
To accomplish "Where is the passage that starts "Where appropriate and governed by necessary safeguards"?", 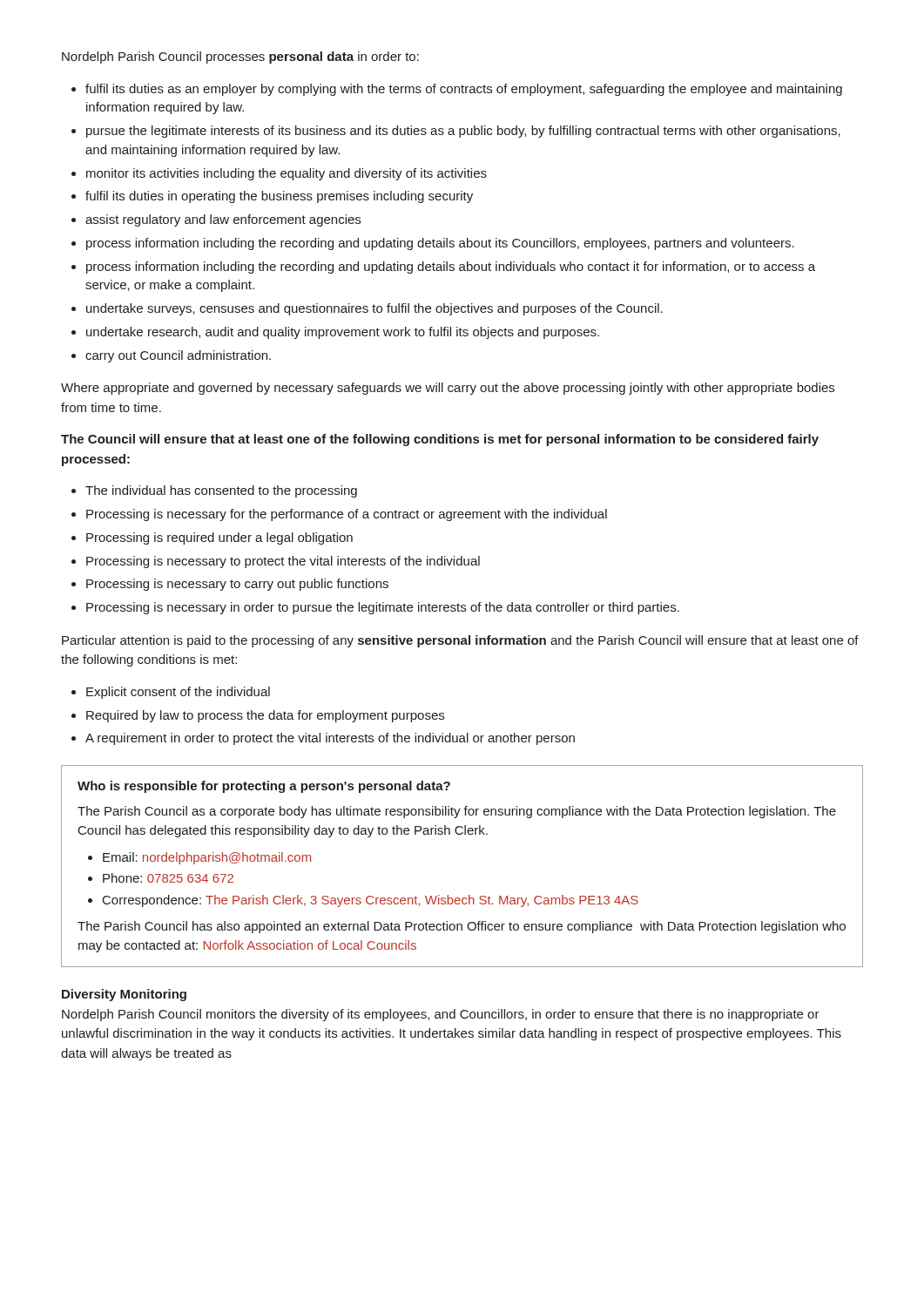I will 448,397.
